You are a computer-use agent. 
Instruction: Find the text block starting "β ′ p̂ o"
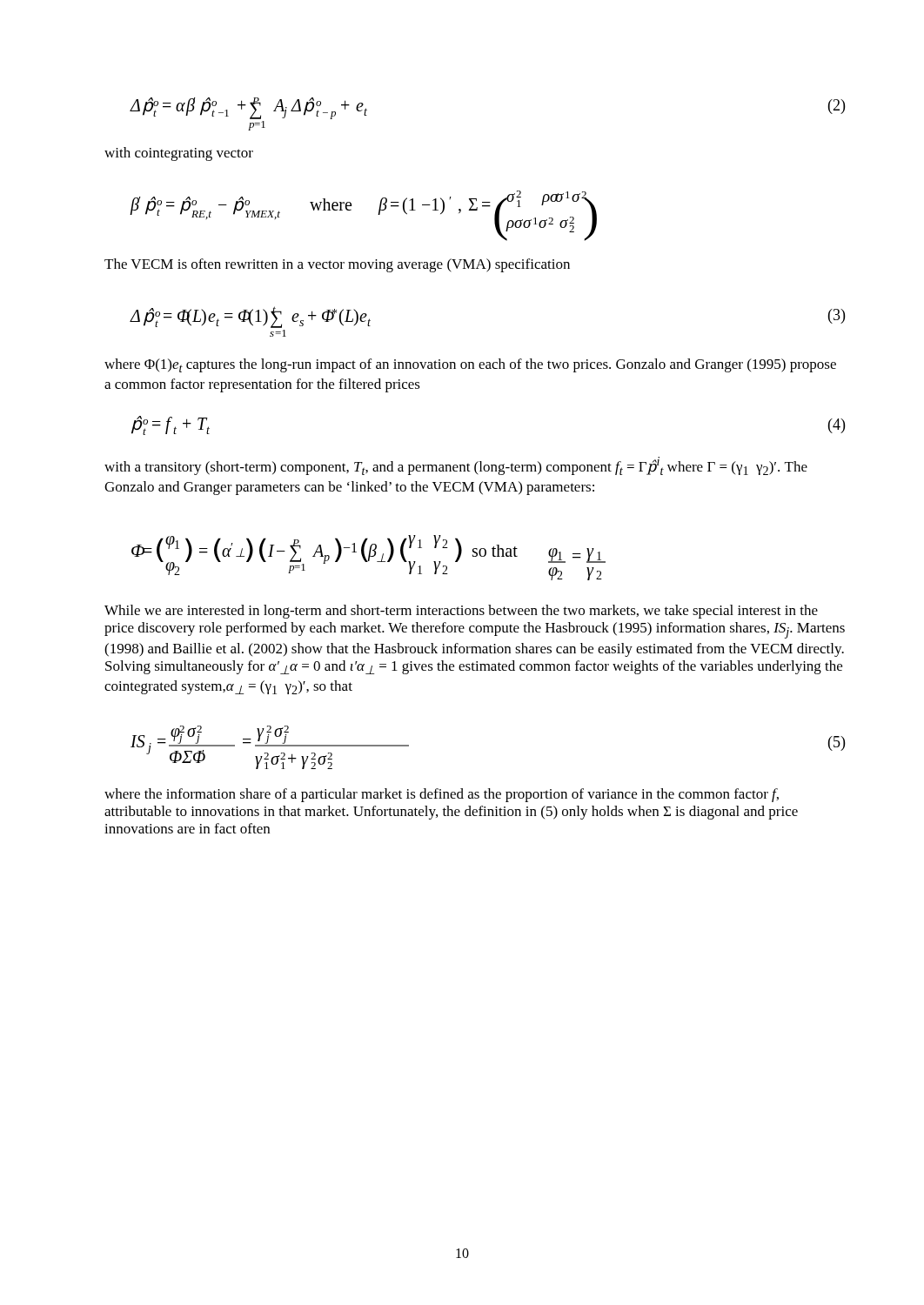pyautogui.click(x=435, y=209)
